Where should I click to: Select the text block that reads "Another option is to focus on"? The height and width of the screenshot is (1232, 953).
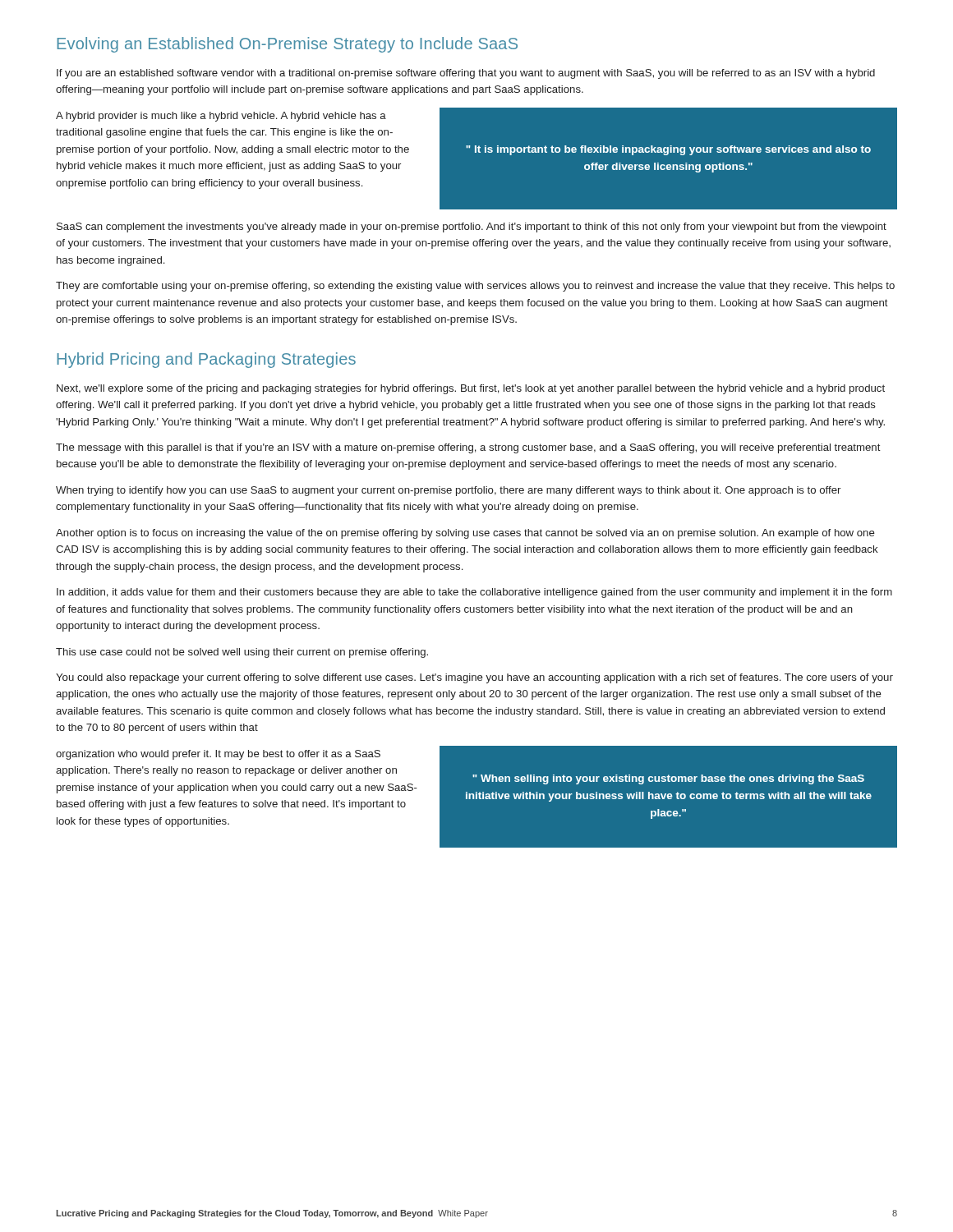[x=476, y=550]
